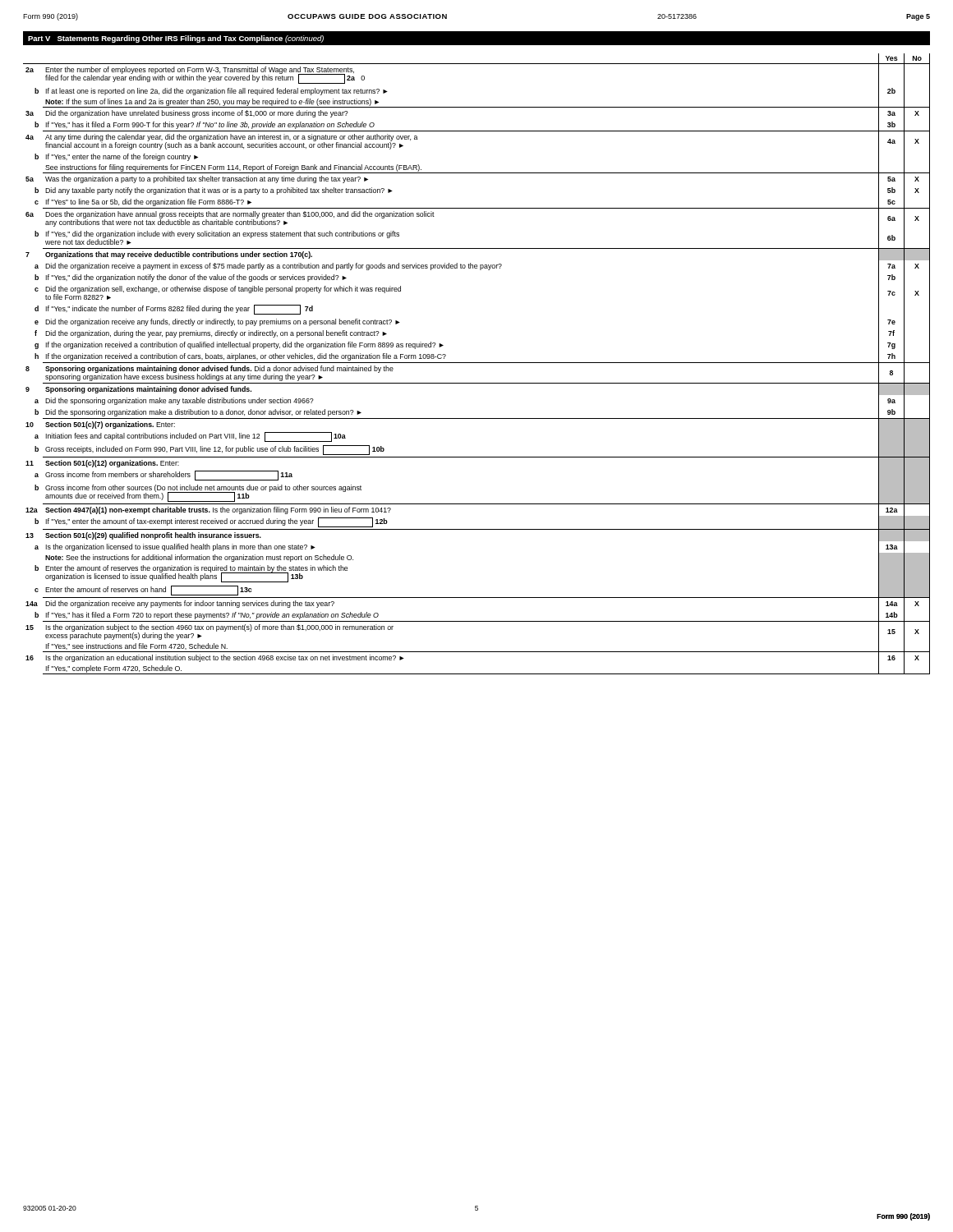Find the text block starting "Part V Statements Regarding"
953x1232 pixels.
tap(176, 38)
